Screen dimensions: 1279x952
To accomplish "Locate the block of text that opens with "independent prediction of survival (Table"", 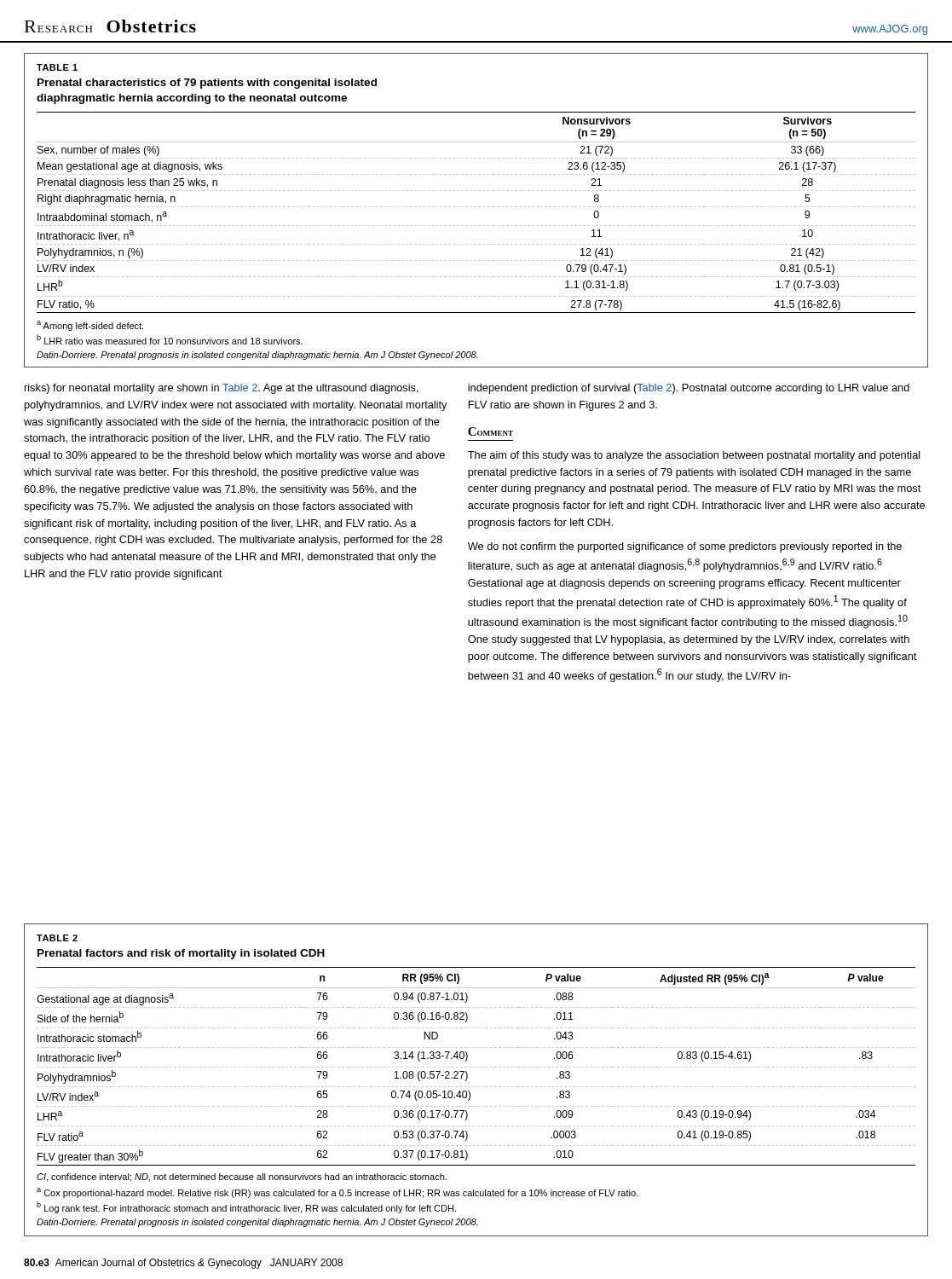I will click(698, 396).
